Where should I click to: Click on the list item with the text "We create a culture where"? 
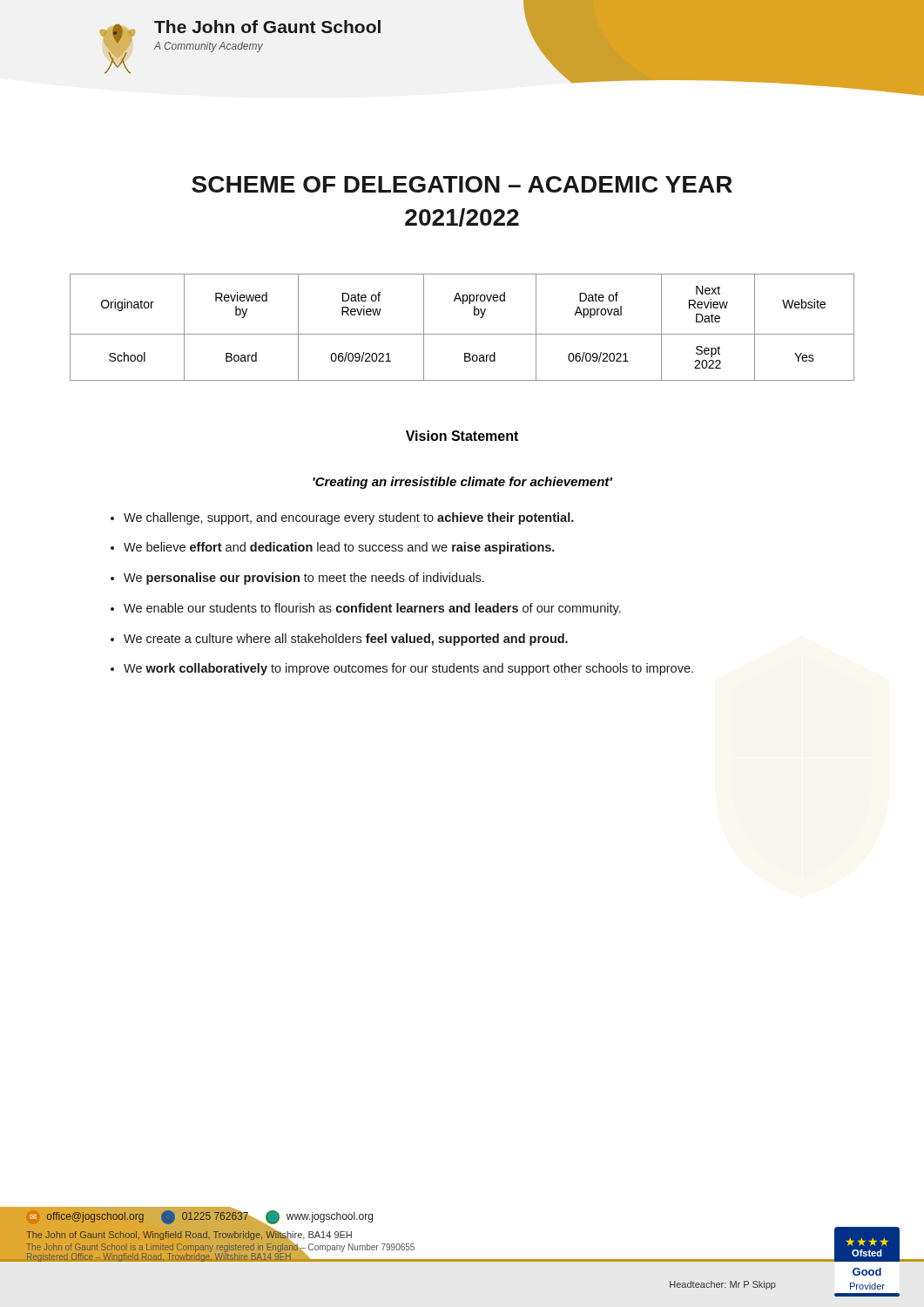coord(346,638)
